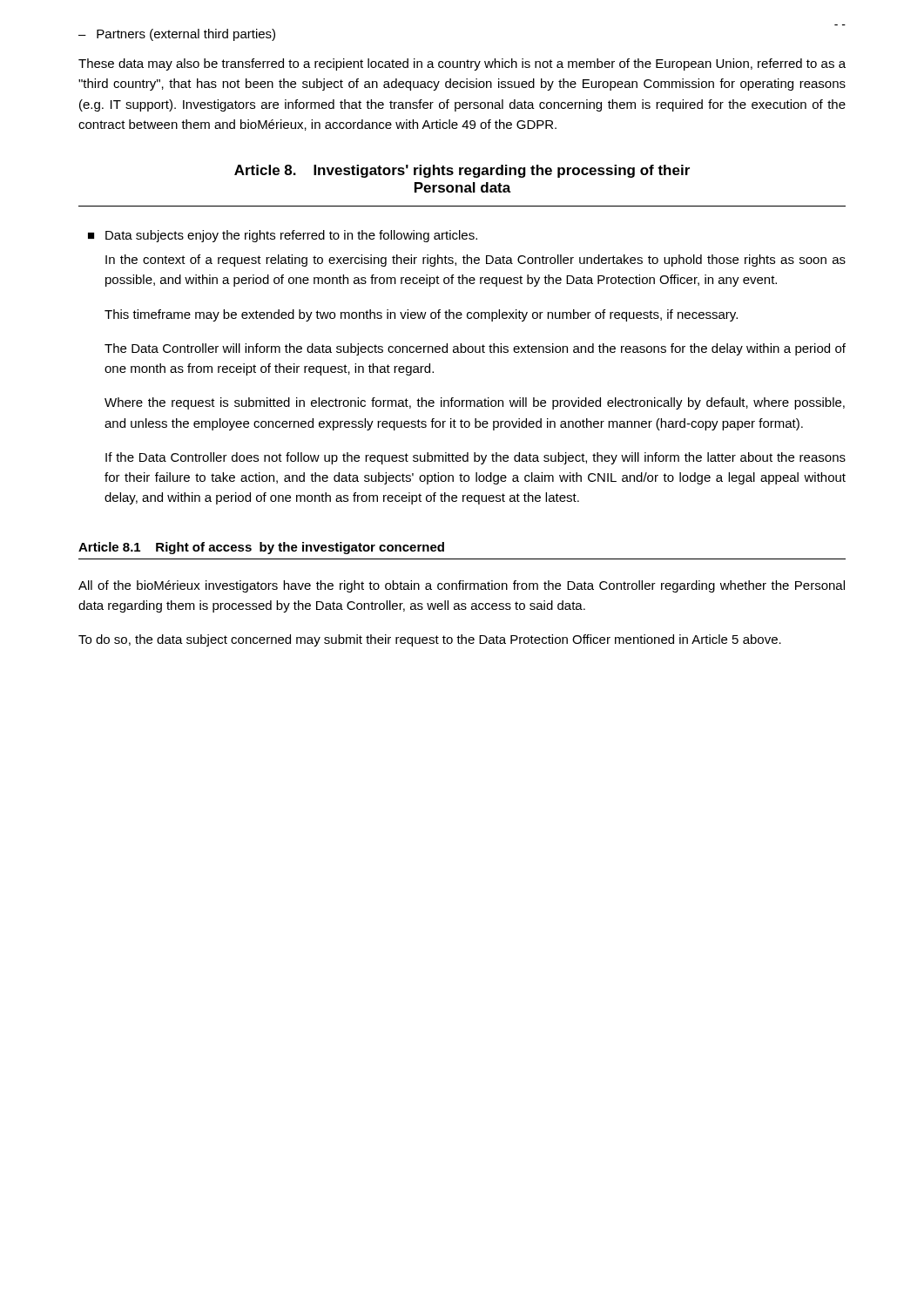924x1307 pixels.
Task: Point to the block starting "Article 8. Investigators'"
Action: pyautogui.click(x=462, y=180)
